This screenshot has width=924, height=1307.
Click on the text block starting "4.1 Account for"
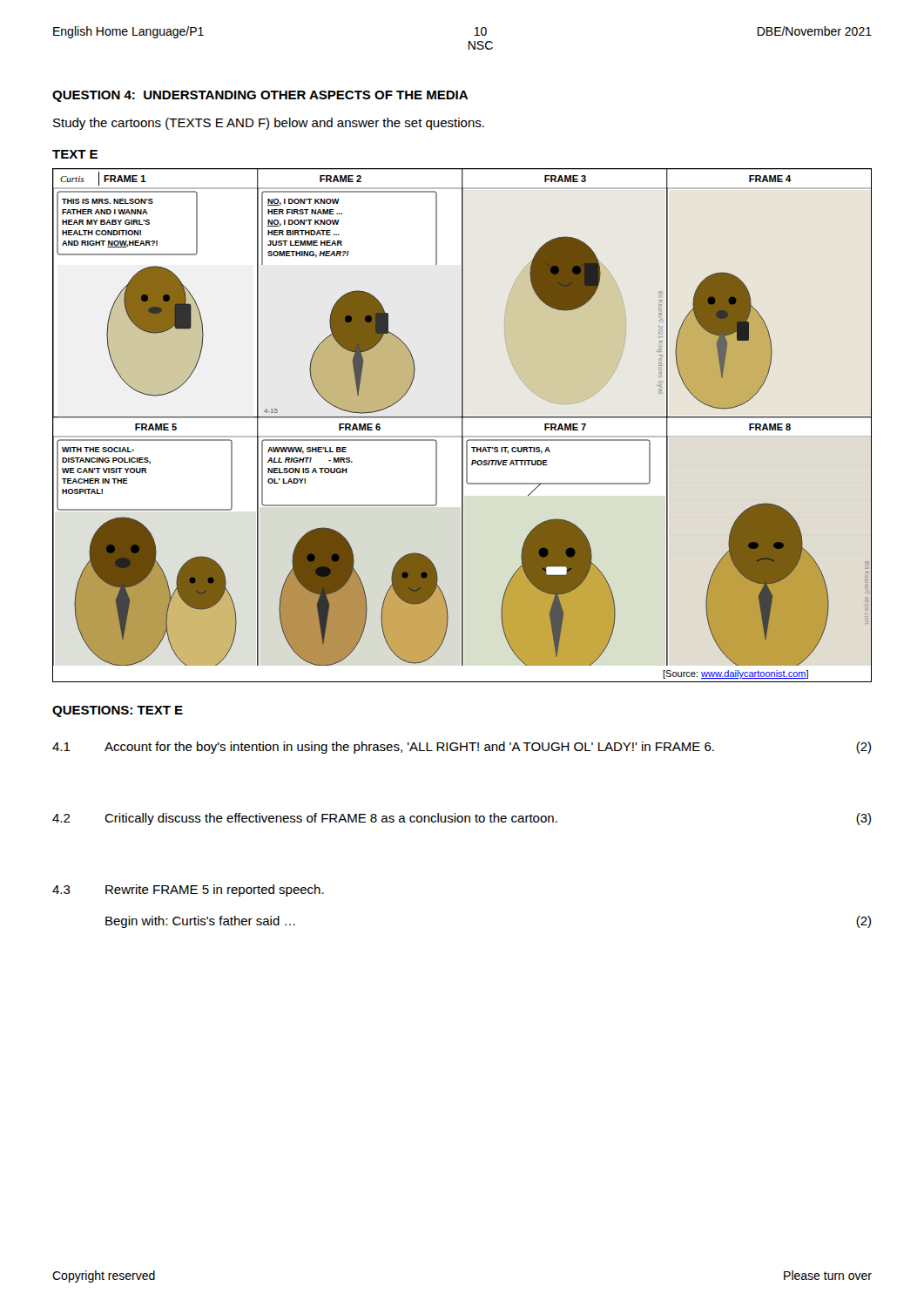[462, 746]
